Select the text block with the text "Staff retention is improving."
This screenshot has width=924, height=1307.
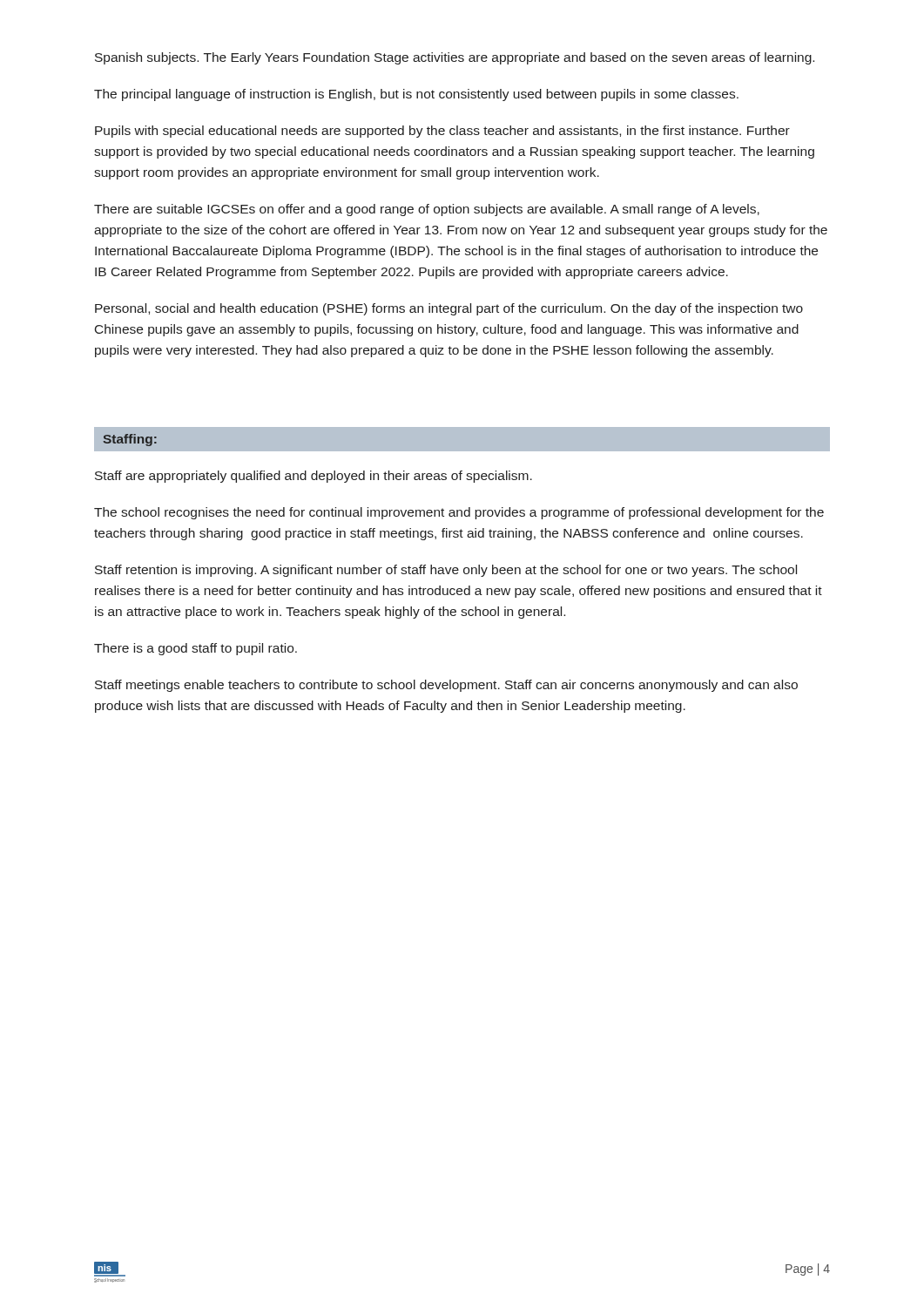(458, 591)
